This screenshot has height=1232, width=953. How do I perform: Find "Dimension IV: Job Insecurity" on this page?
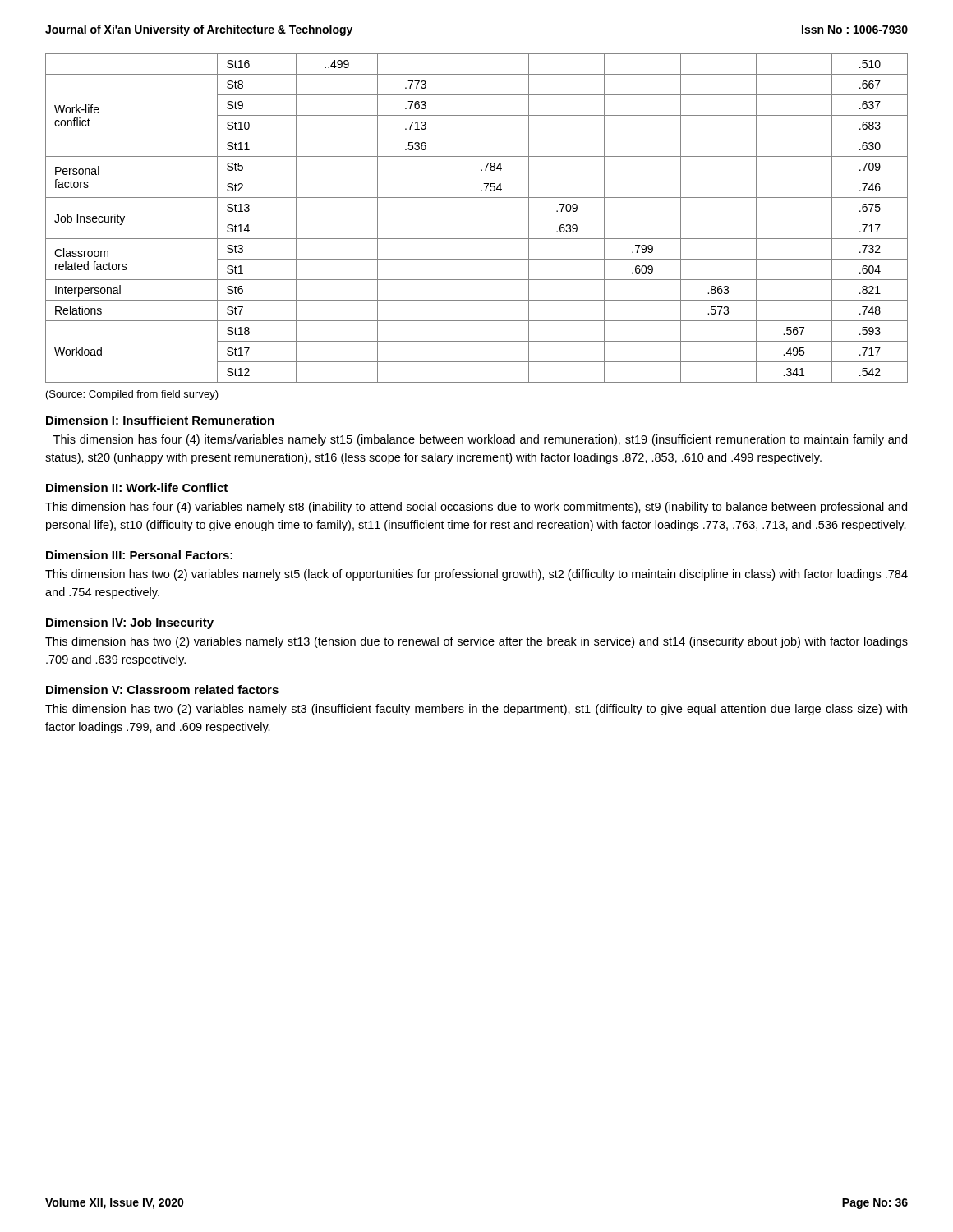(129, 622)
